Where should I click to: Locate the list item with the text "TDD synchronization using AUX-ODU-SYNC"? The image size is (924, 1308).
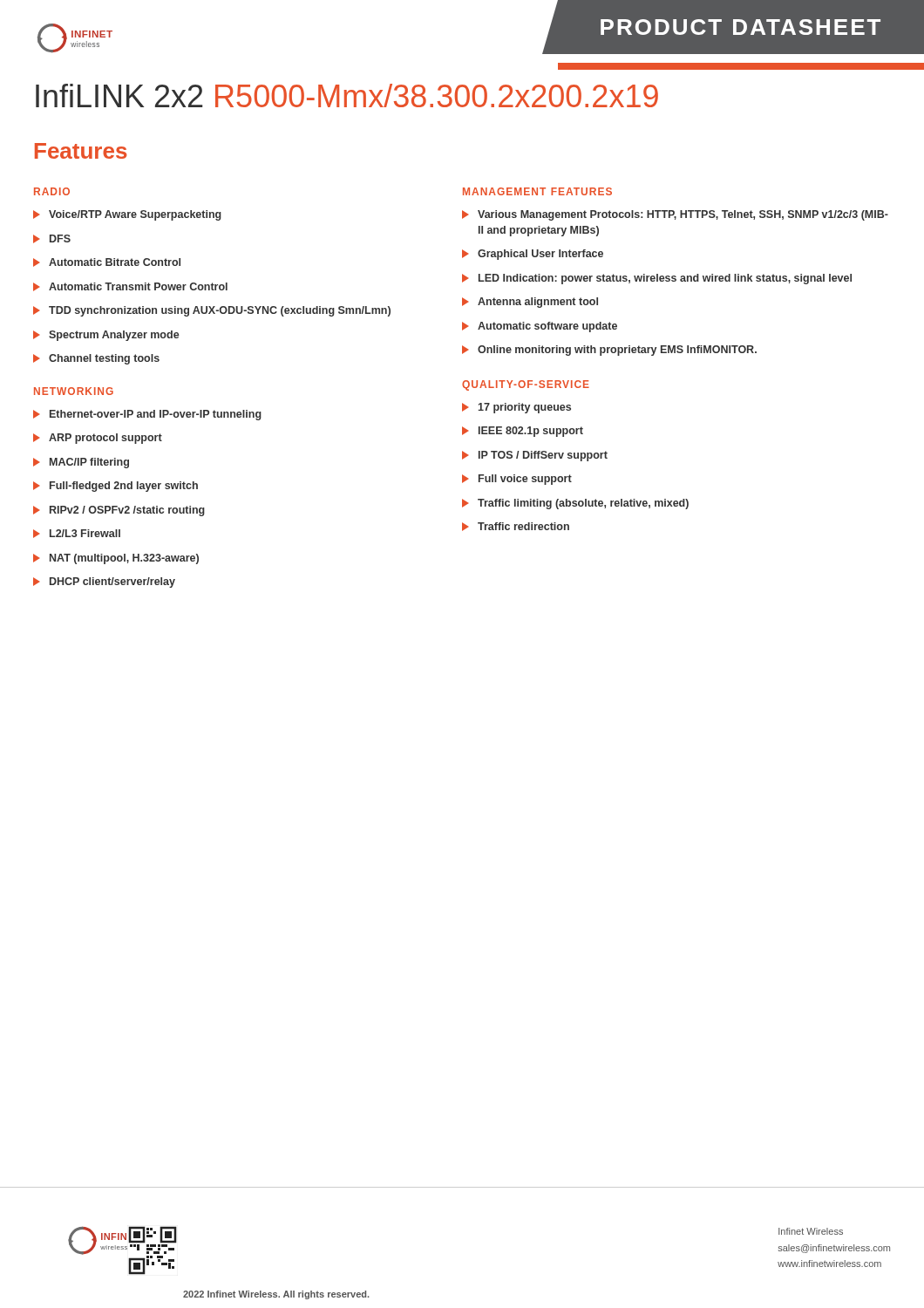234,311
